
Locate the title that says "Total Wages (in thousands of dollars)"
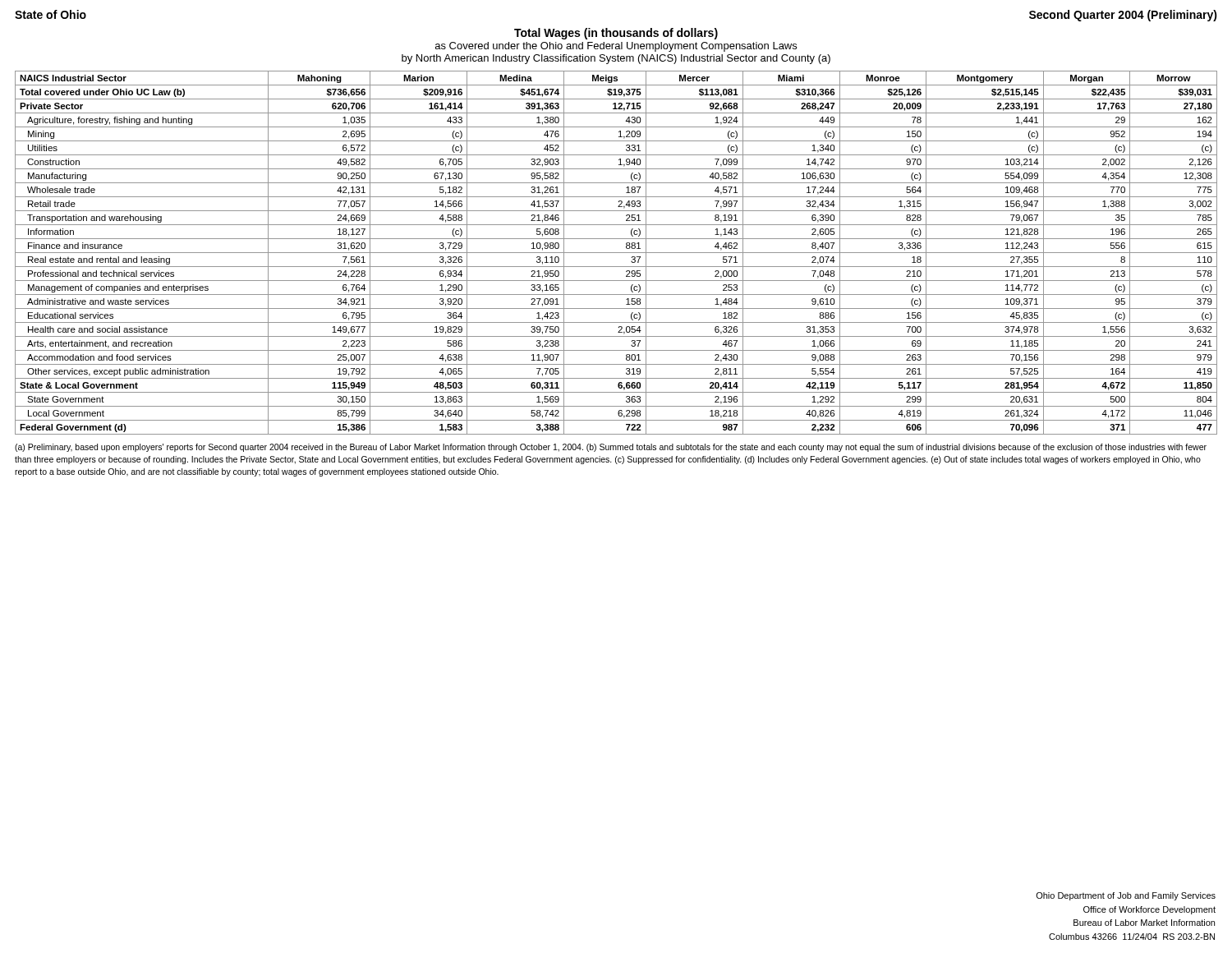click(616, 45)
